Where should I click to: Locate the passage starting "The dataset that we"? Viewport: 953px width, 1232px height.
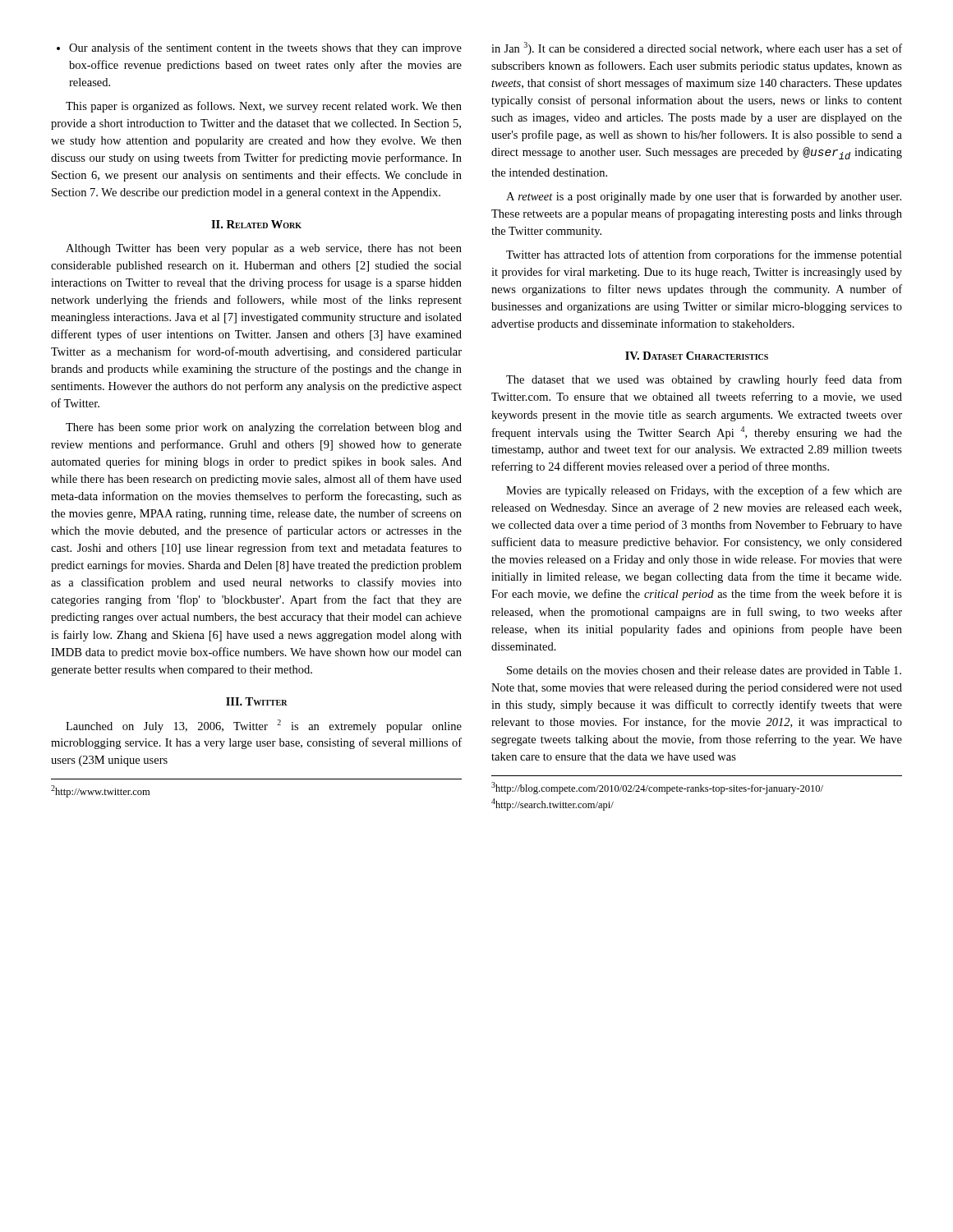[697, 424]
